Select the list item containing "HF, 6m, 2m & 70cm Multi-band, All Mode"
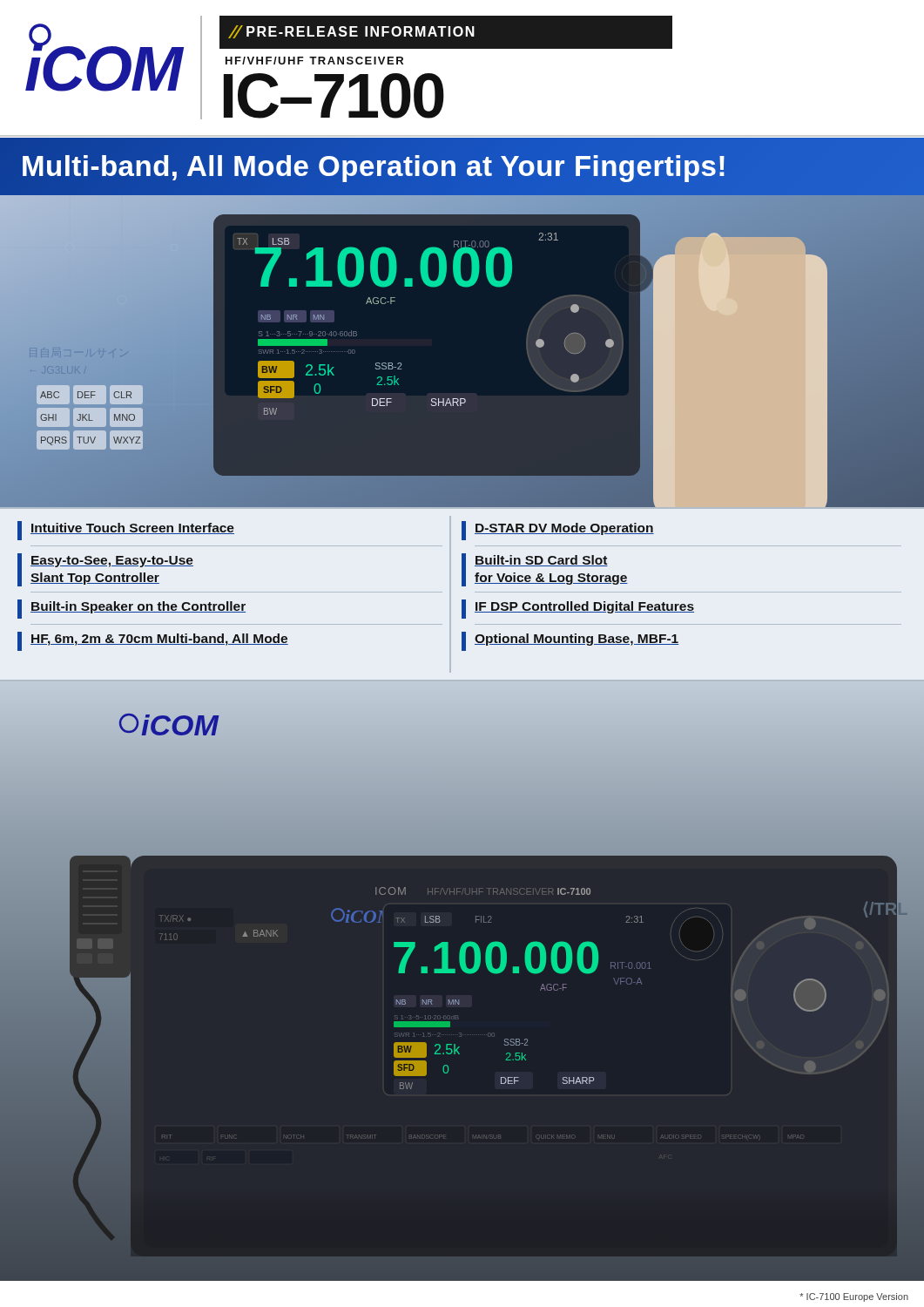The width and height of the screenshot is (924, 1307). click(x=153, y=641)
